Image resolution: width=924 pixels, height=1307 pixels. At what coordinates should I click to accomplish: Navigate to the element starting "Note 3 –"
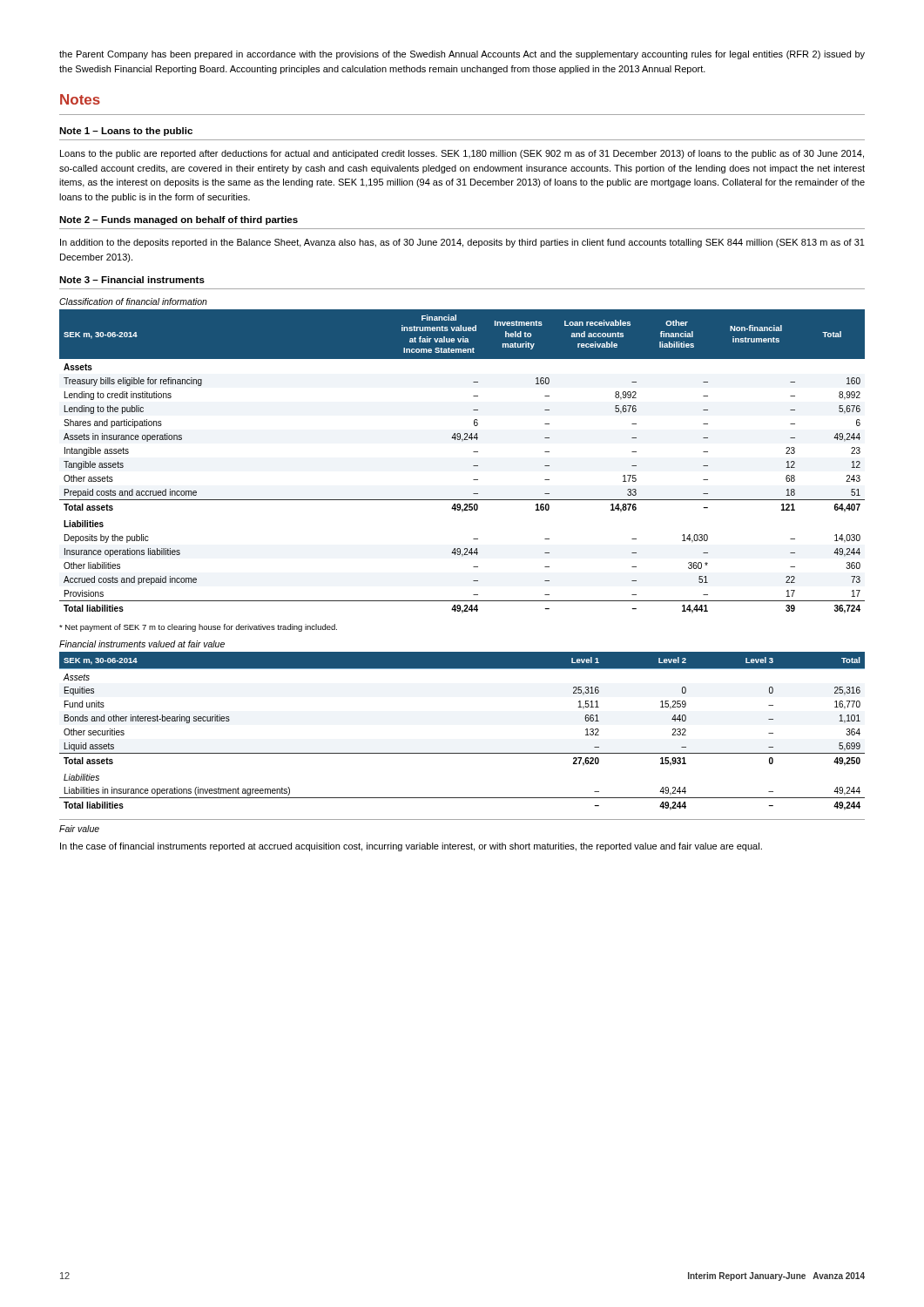pos(132,280)
